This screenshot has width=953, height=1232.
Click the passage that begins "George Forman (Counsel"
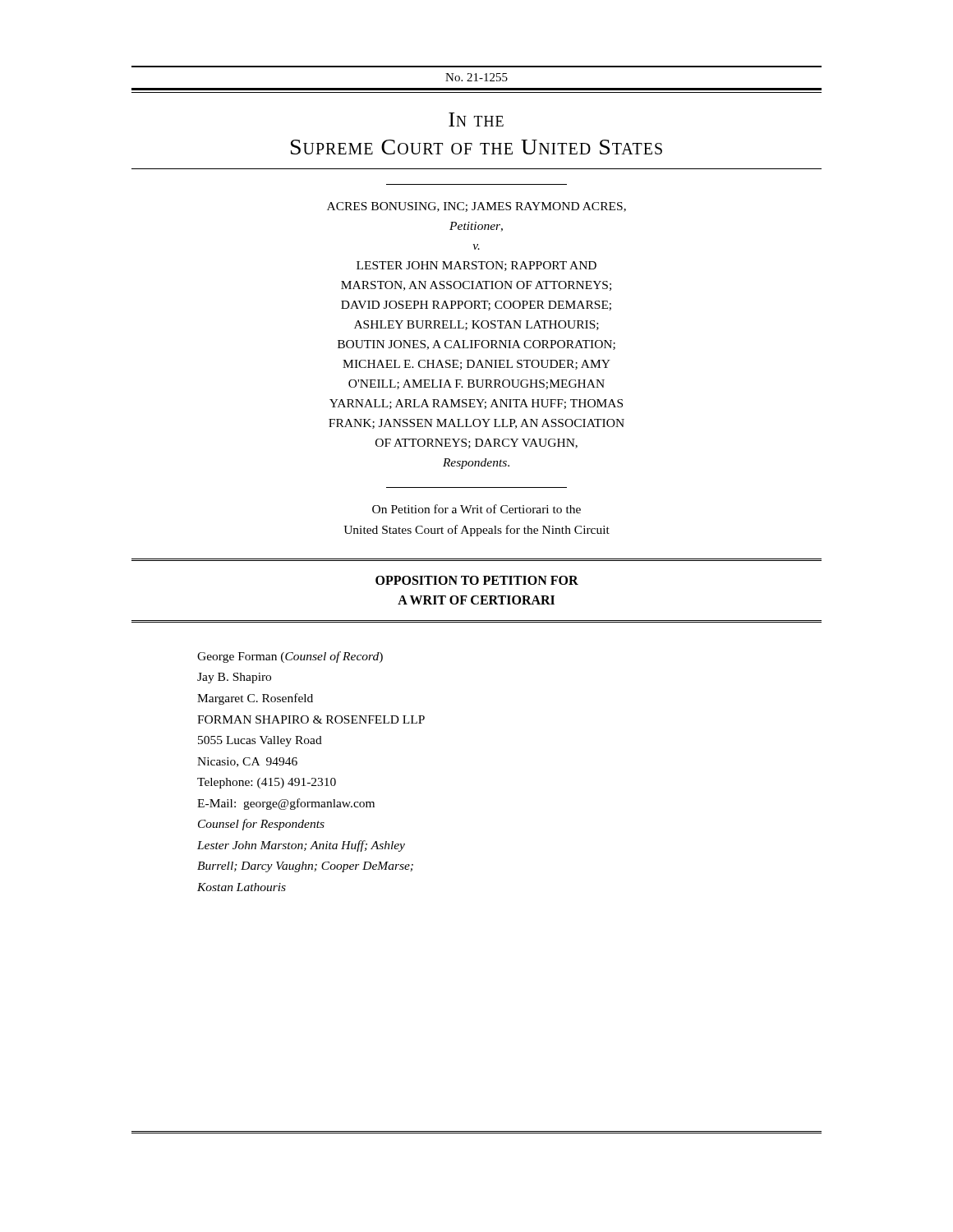click(311, 771)
